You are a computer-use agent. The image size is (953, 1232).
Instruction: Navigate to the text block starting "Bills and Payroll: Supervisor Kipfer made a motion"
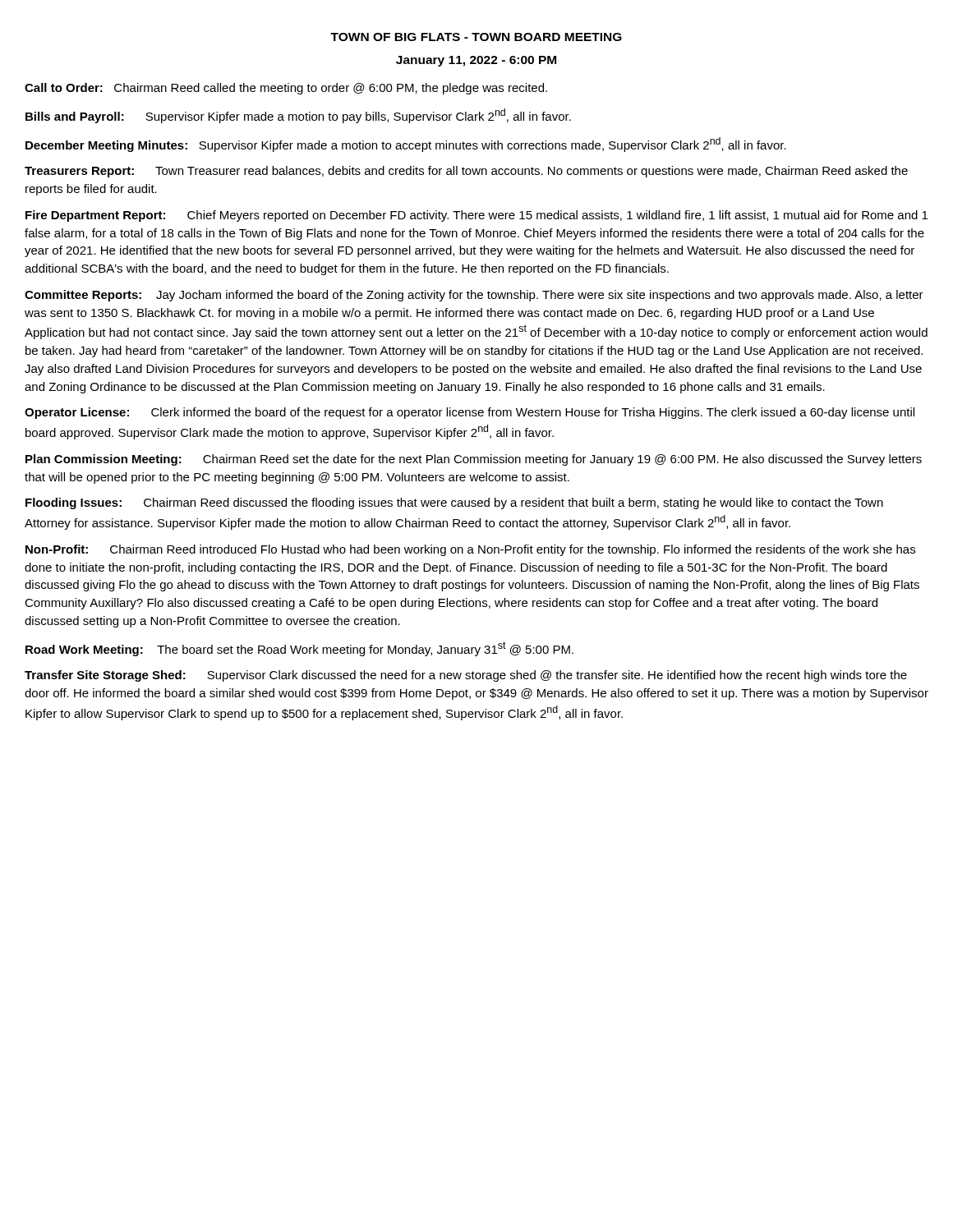[298, 115]
